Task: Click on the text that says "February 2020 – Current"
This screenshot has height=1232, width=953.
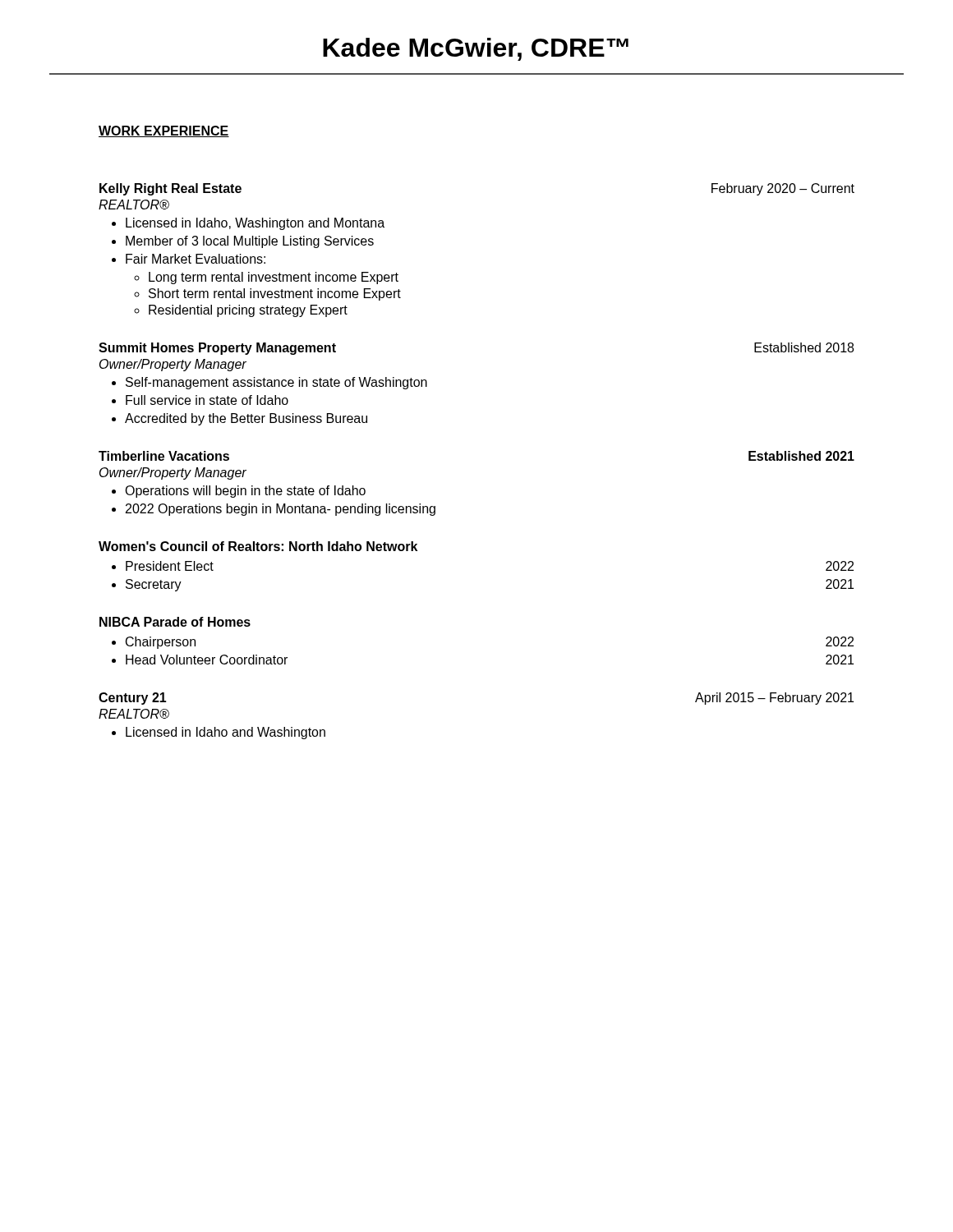Action: pos(782,188)
